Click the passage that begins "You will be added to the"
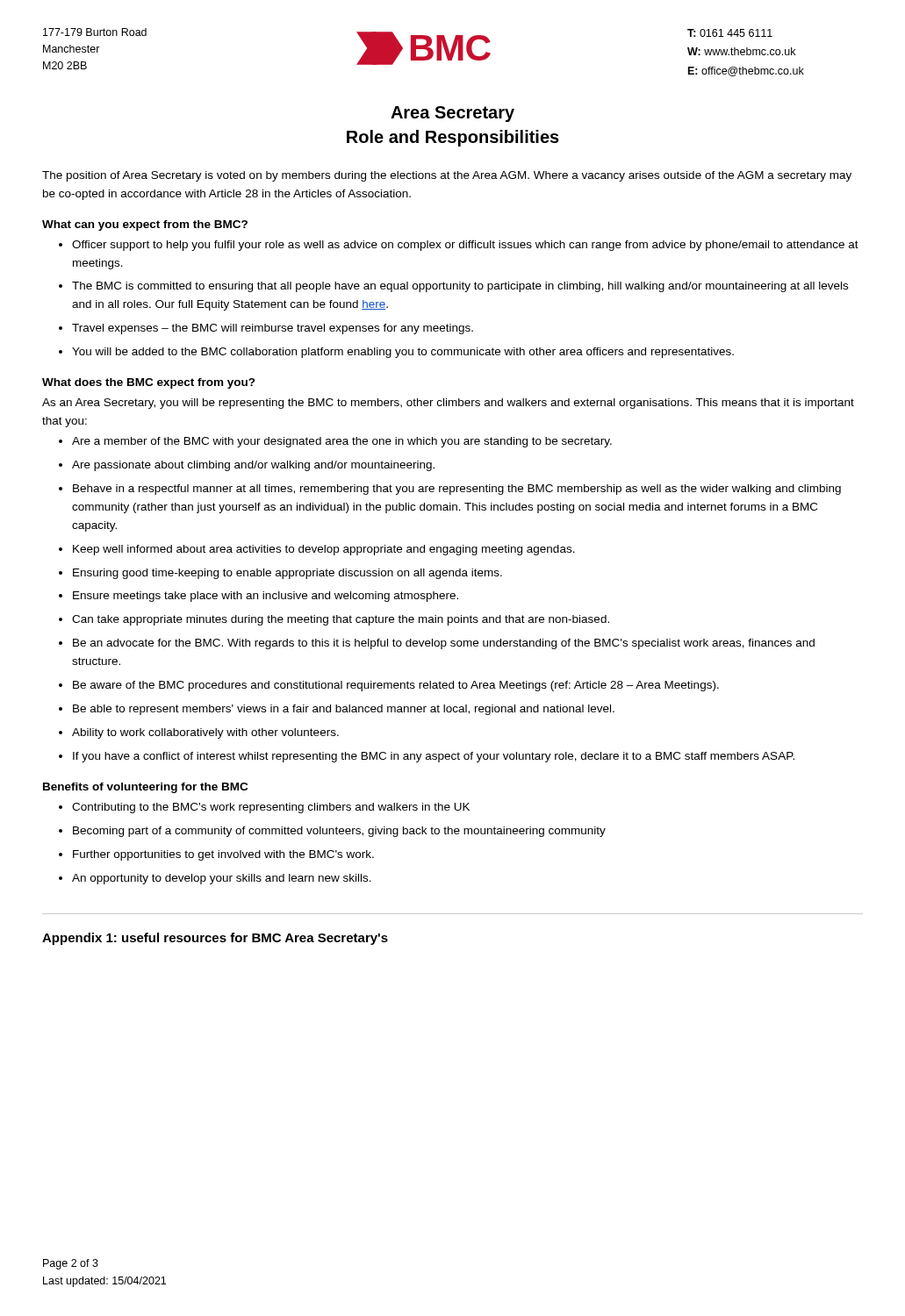 [x=452, y=352]
